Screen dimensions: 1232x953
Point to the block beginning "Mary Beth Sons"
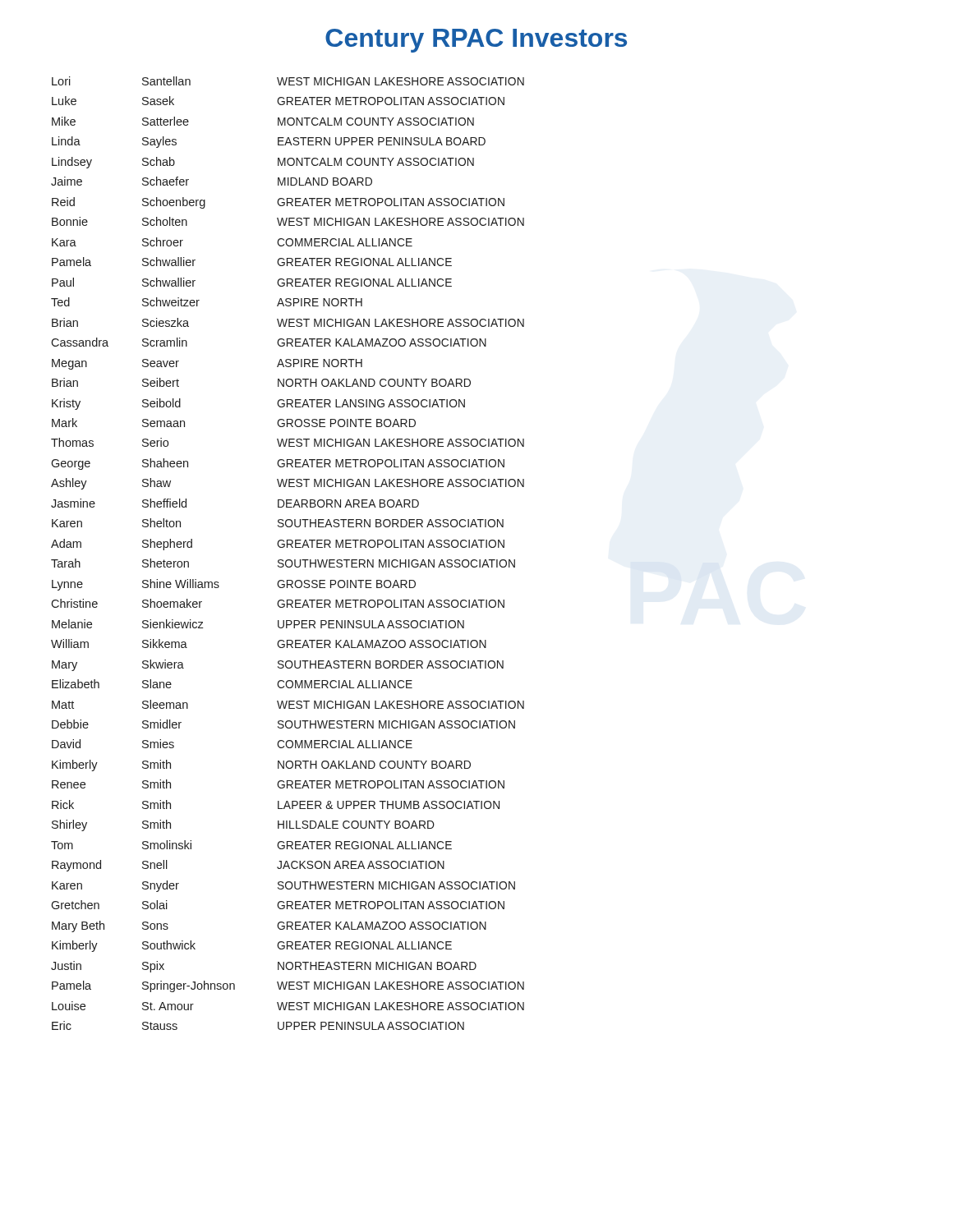coord(330,926)
